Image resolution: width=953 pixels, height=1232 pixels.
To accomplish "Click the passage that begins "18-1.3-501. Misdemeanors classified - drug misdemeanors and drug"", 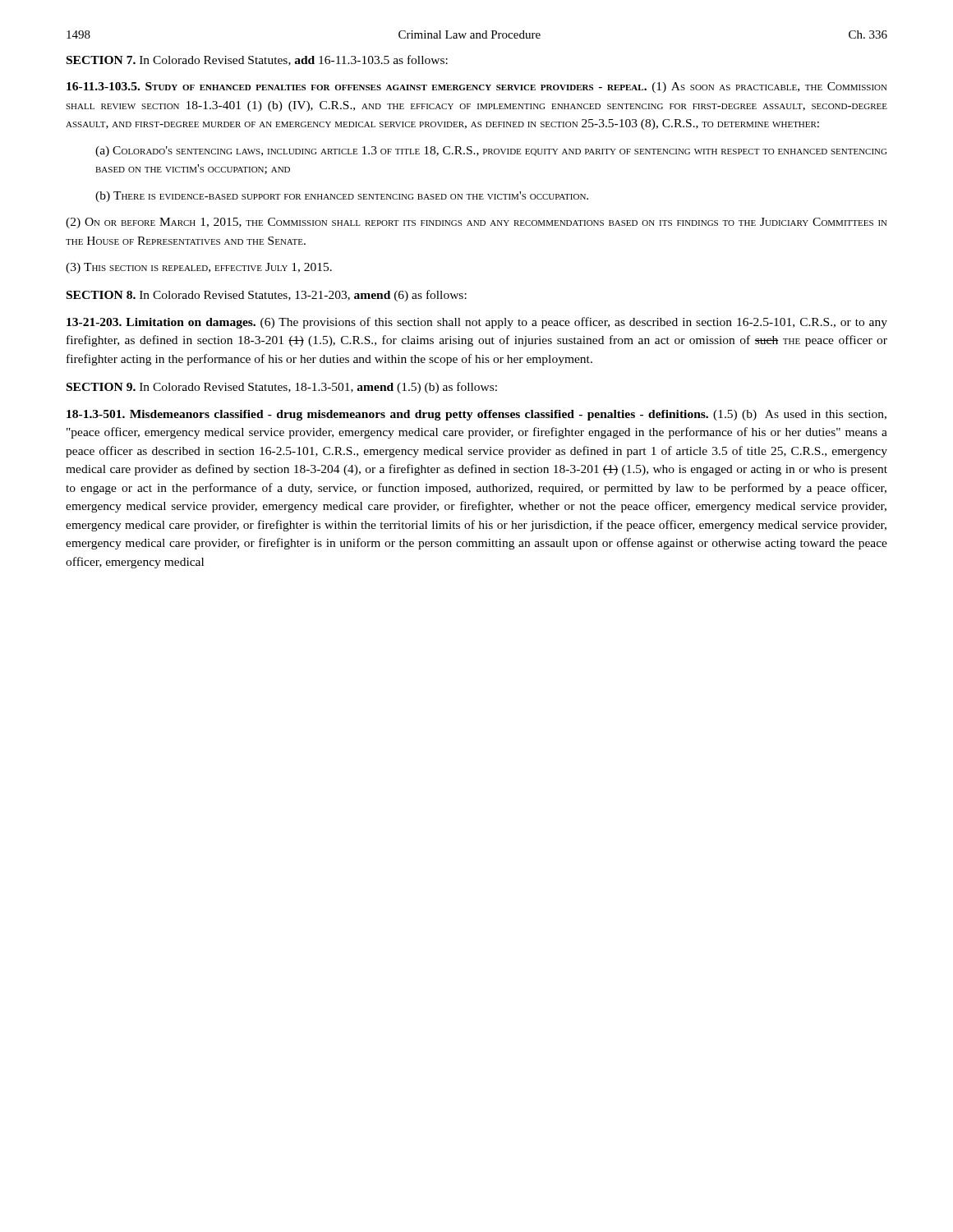I will (476, 488).
